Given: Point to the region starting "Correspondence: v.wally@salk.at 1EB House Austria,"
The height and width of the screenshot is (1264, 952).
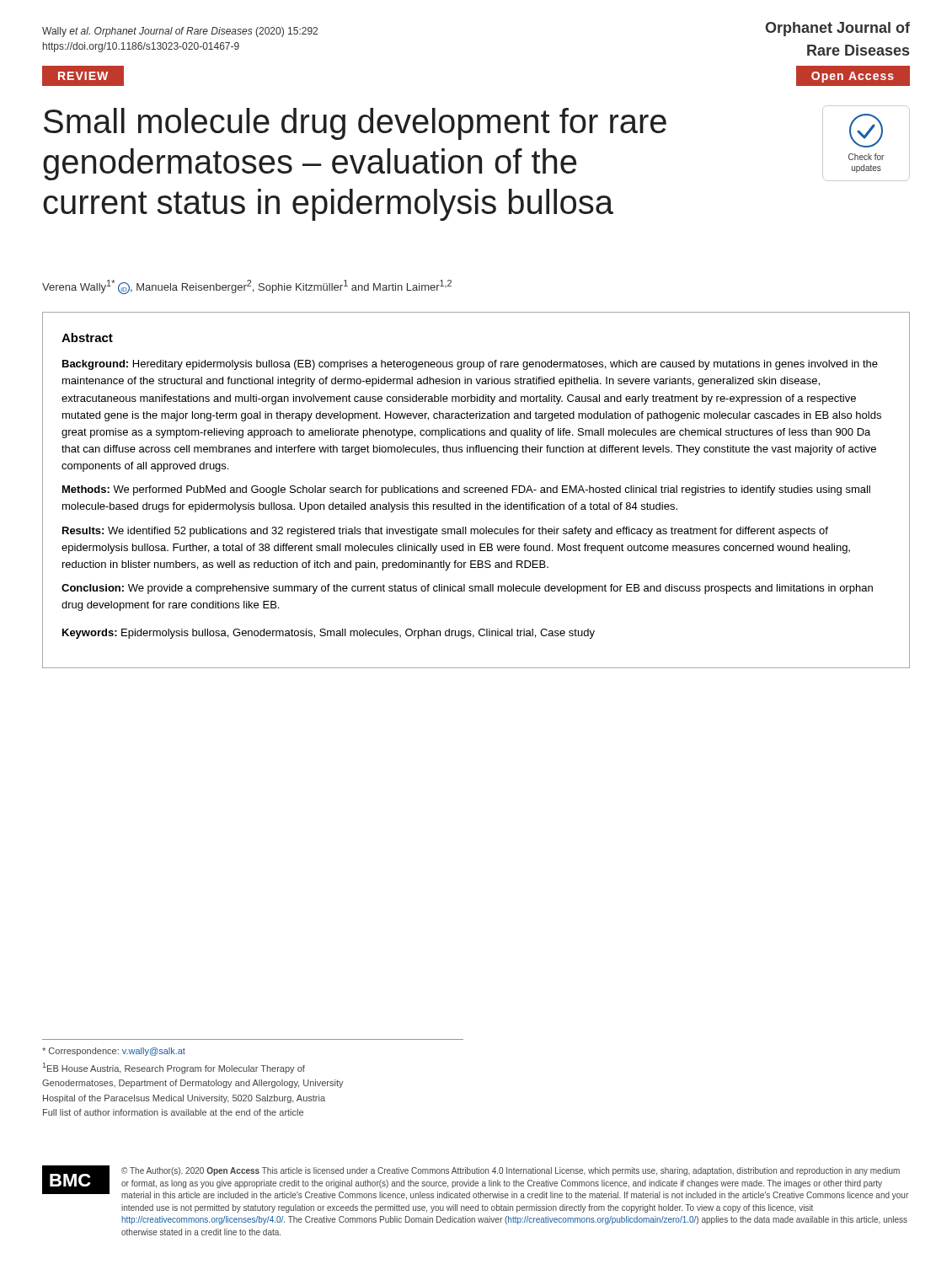Looking at the screenshot, I should coord(193,1082).
